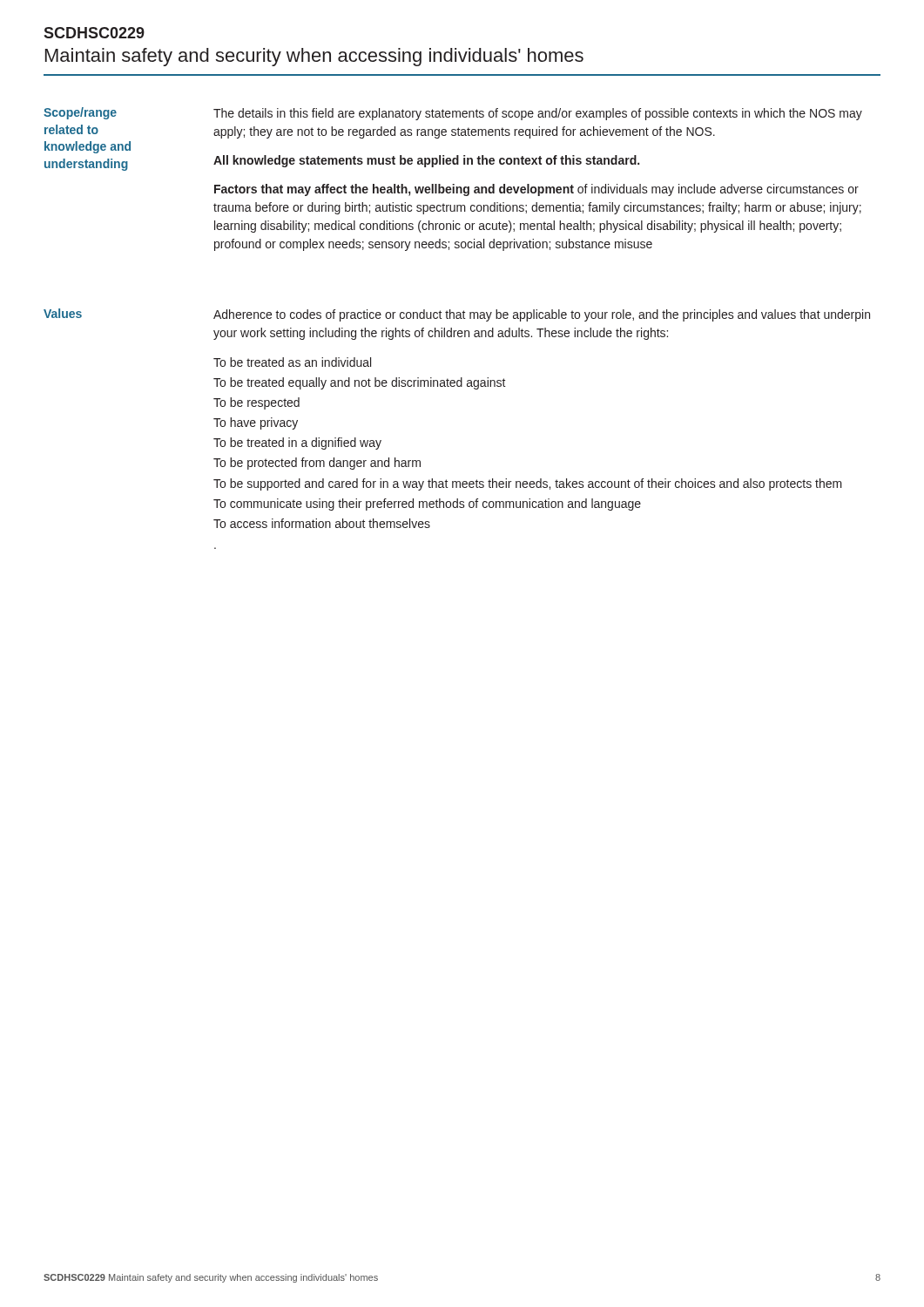Select the text block containing "The details in this field are explanatory"

pyautogui.click(x=547, y=123)
